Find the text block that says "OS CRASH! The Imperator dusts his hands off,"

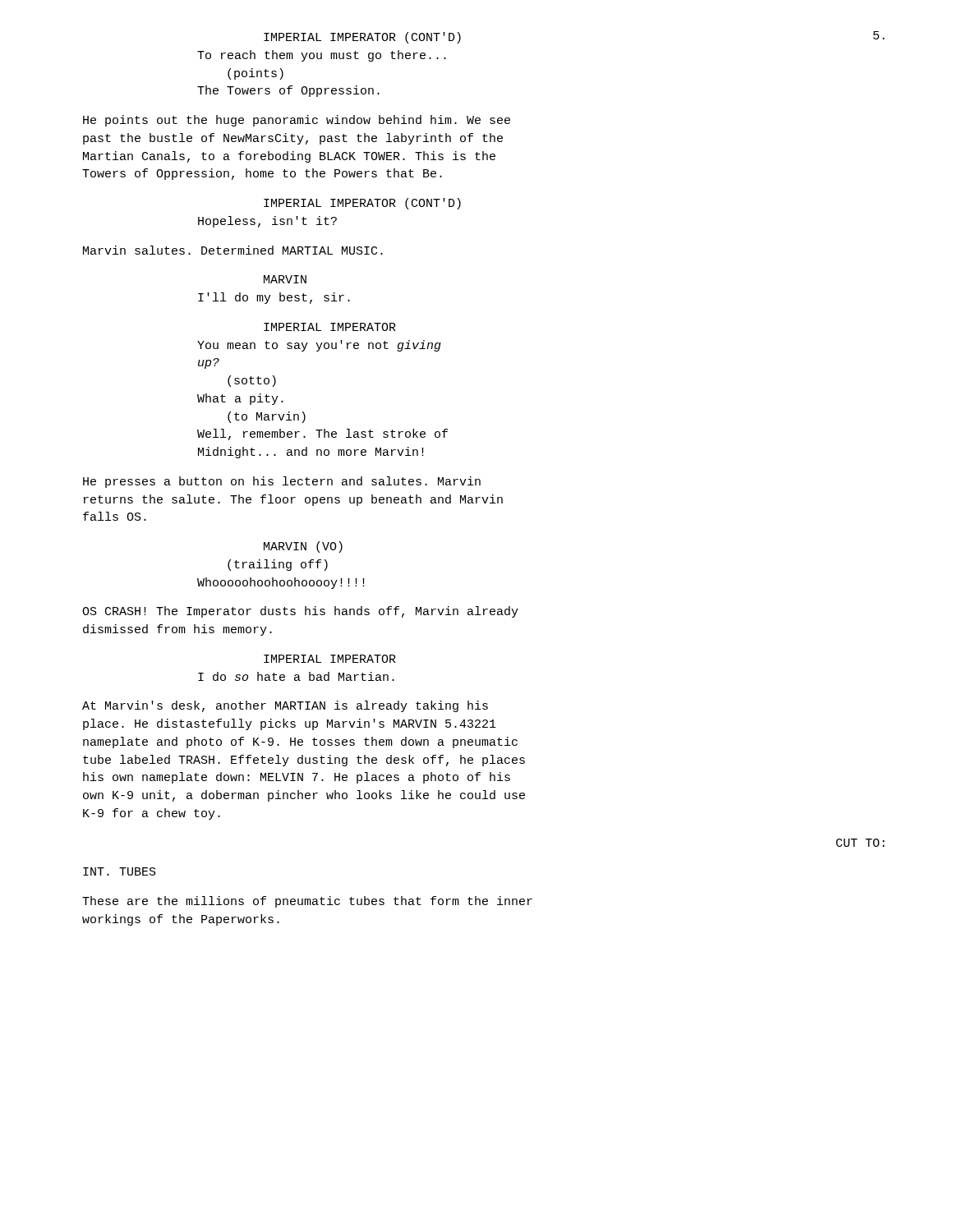(300, 621)
